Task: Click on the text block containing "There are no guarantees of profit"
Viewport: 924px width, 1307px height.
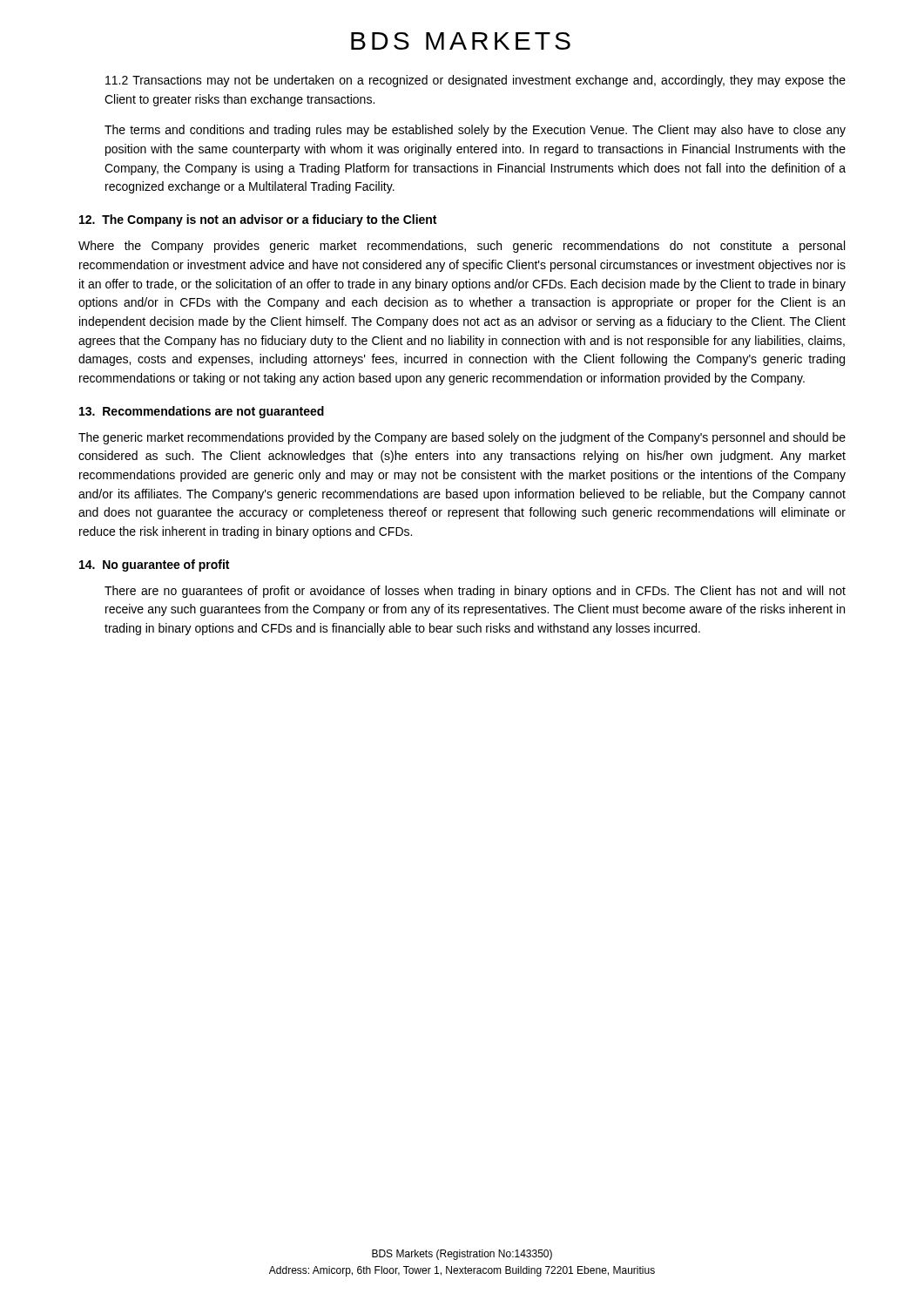Action: [x=475, y=609]
